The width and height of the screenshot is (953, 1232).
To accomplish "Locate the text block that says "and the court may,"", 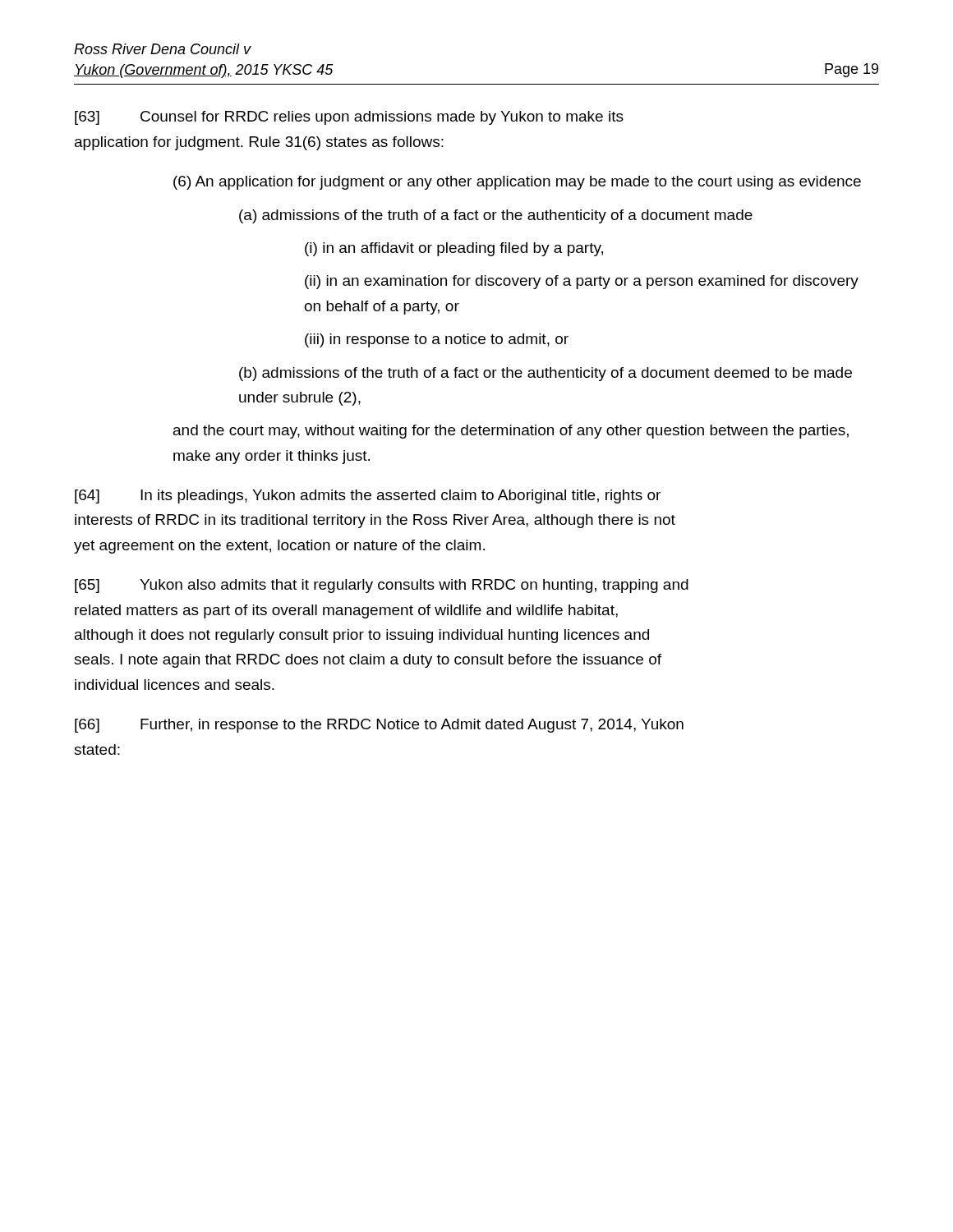I will pyautogui.click(x=511, y=443).
